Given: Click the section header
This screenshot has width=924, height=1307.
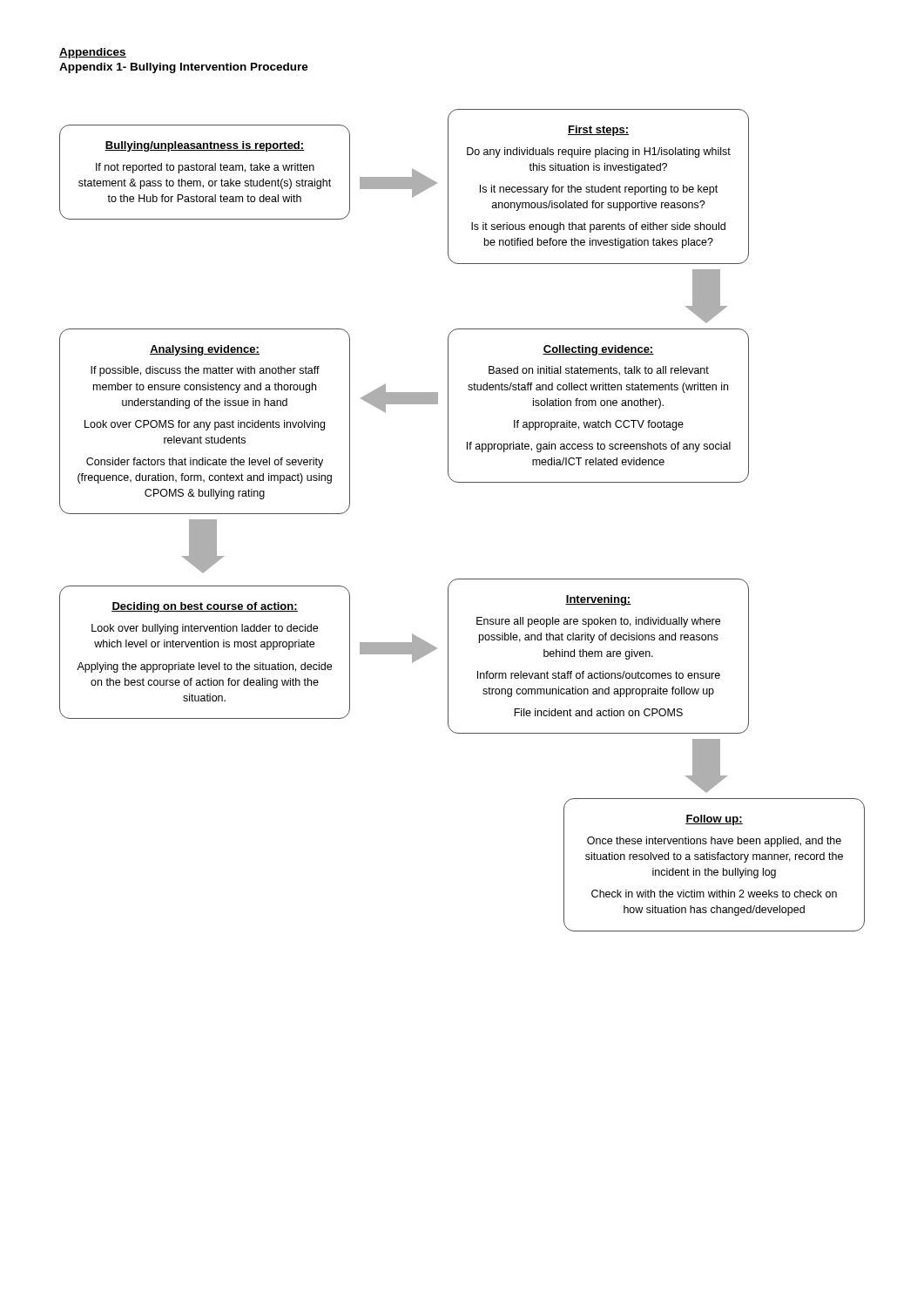Looking at the screenshot, I should (184, 59).
